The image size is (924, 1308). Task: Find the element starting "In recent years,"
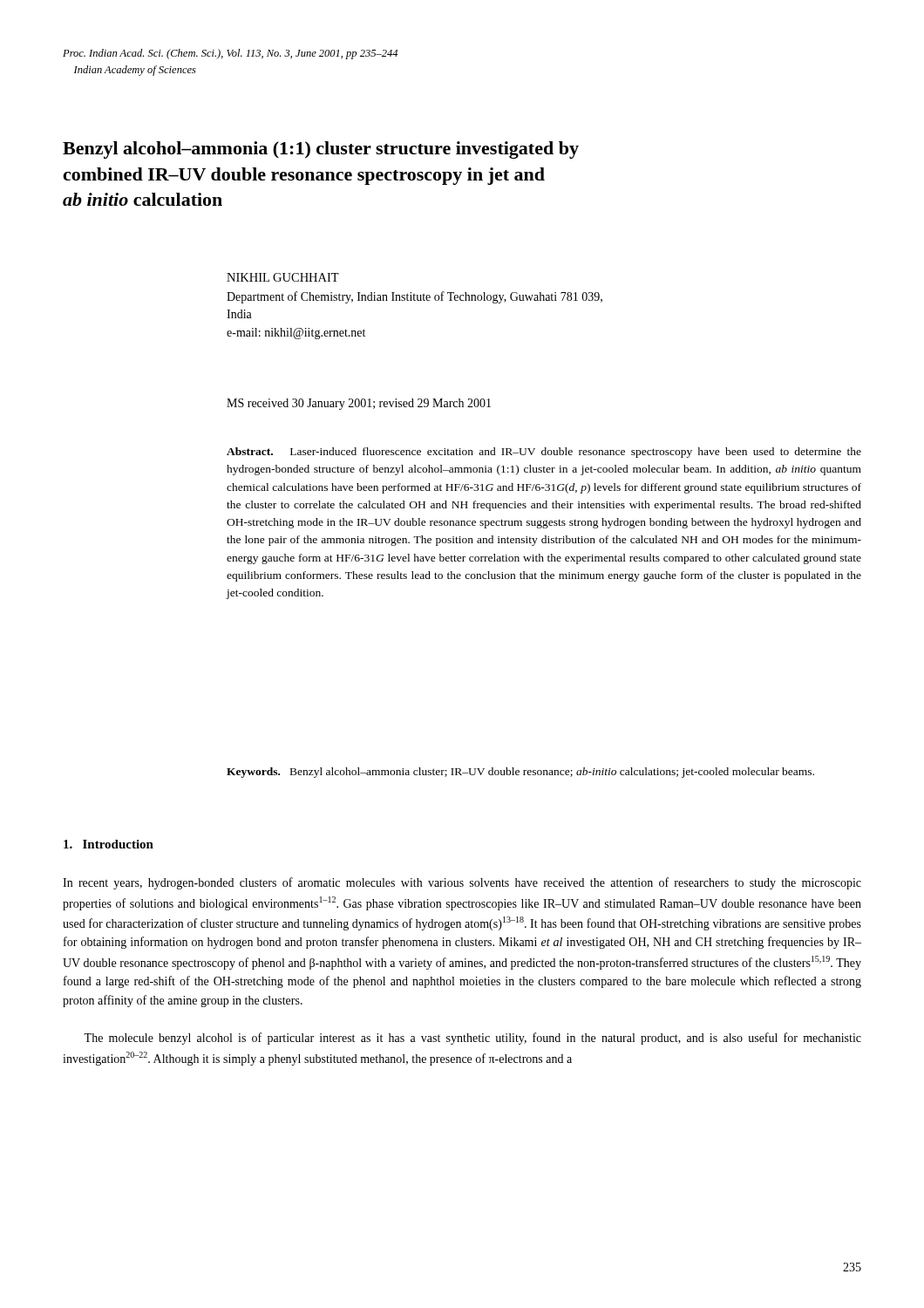pyautogui.click(x=462, y=971)
